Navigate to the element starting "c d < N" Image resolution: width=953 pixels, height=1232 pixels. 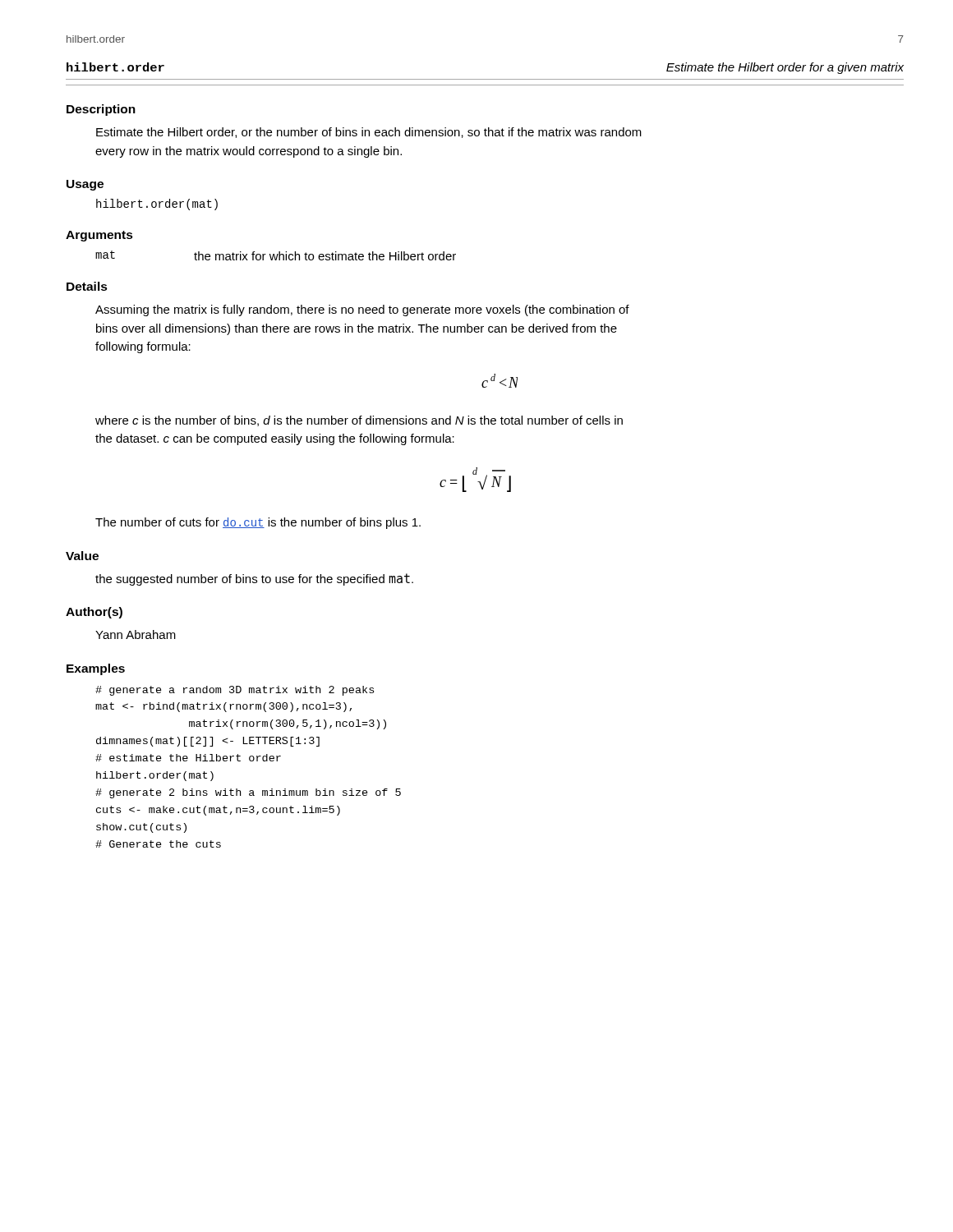click(x=485, y=382)
